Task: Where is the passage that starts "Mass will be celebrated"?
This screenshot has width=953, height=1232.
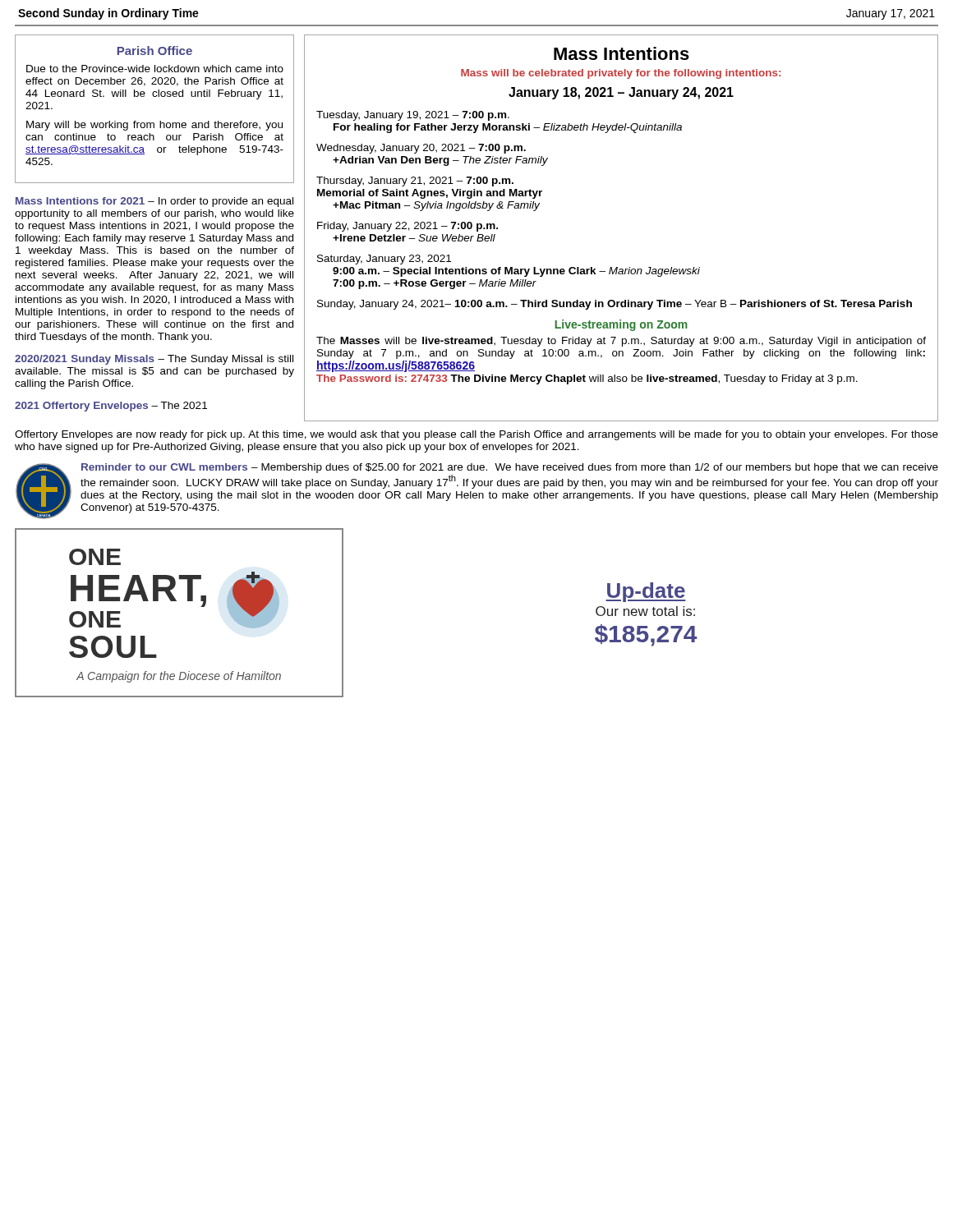Action: point(621,73)
